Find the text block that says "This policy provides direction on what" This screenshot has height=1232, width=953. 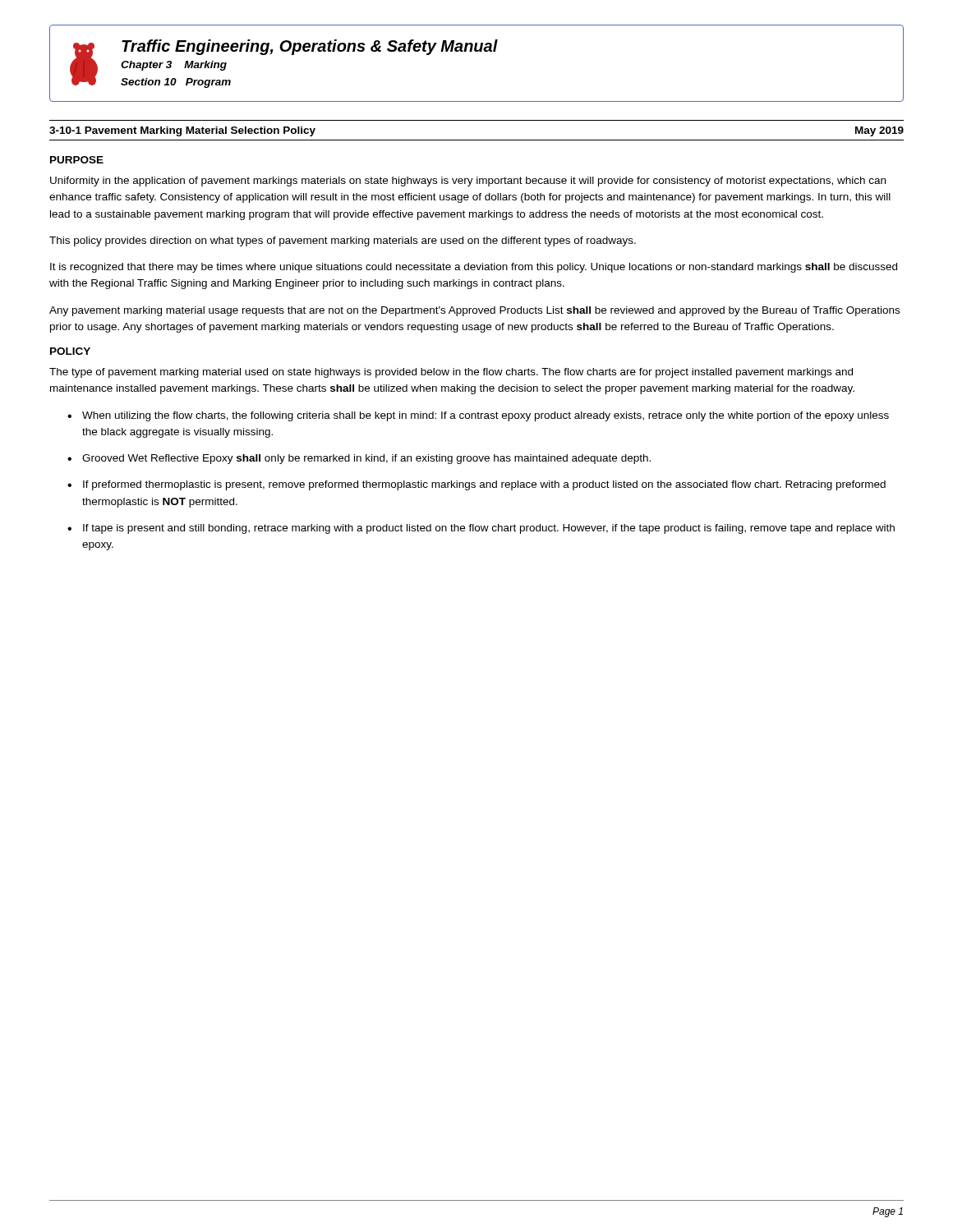(x=343, y=240)
